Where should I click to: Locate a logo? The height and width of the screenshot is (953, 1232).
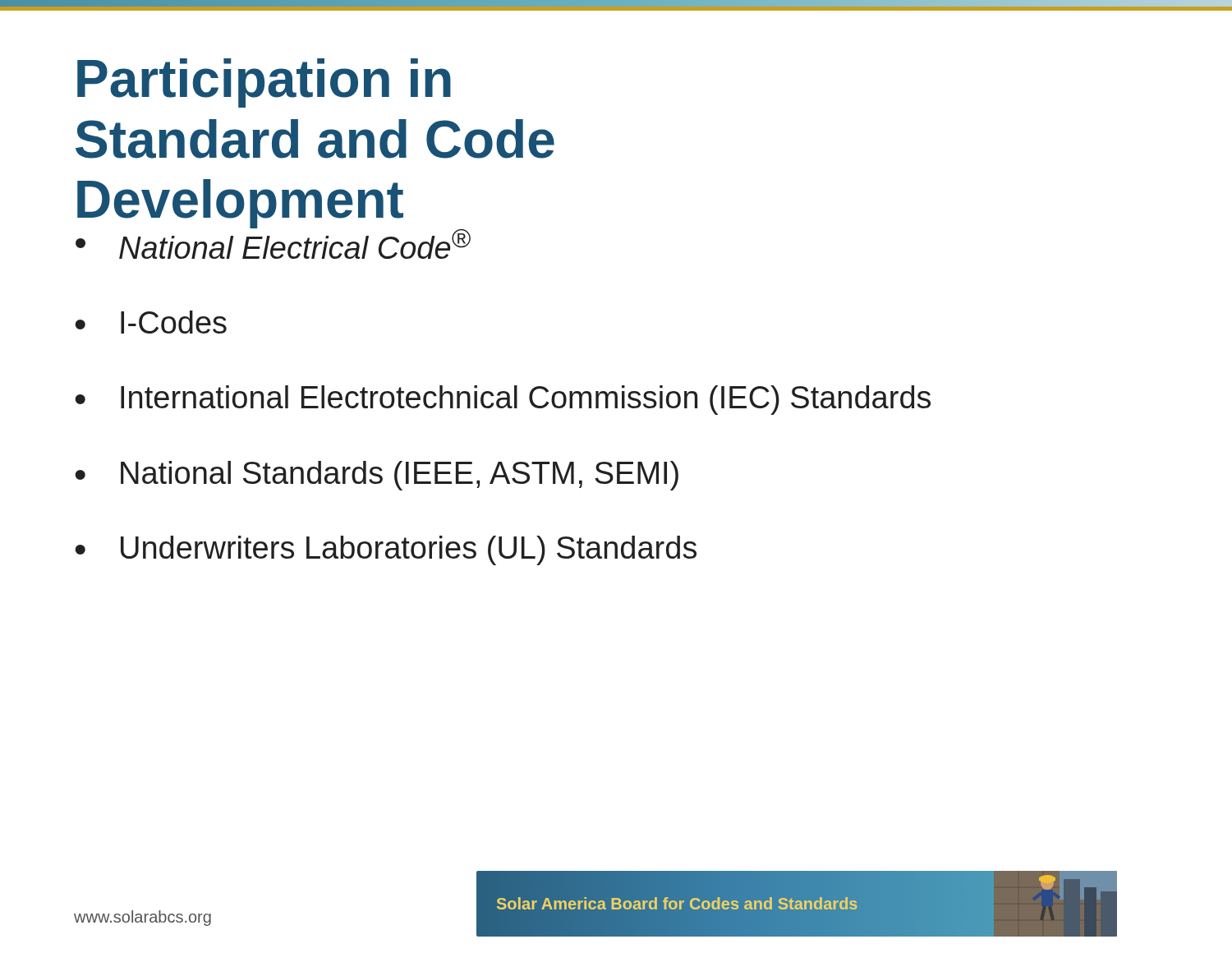tap(797, 904)
